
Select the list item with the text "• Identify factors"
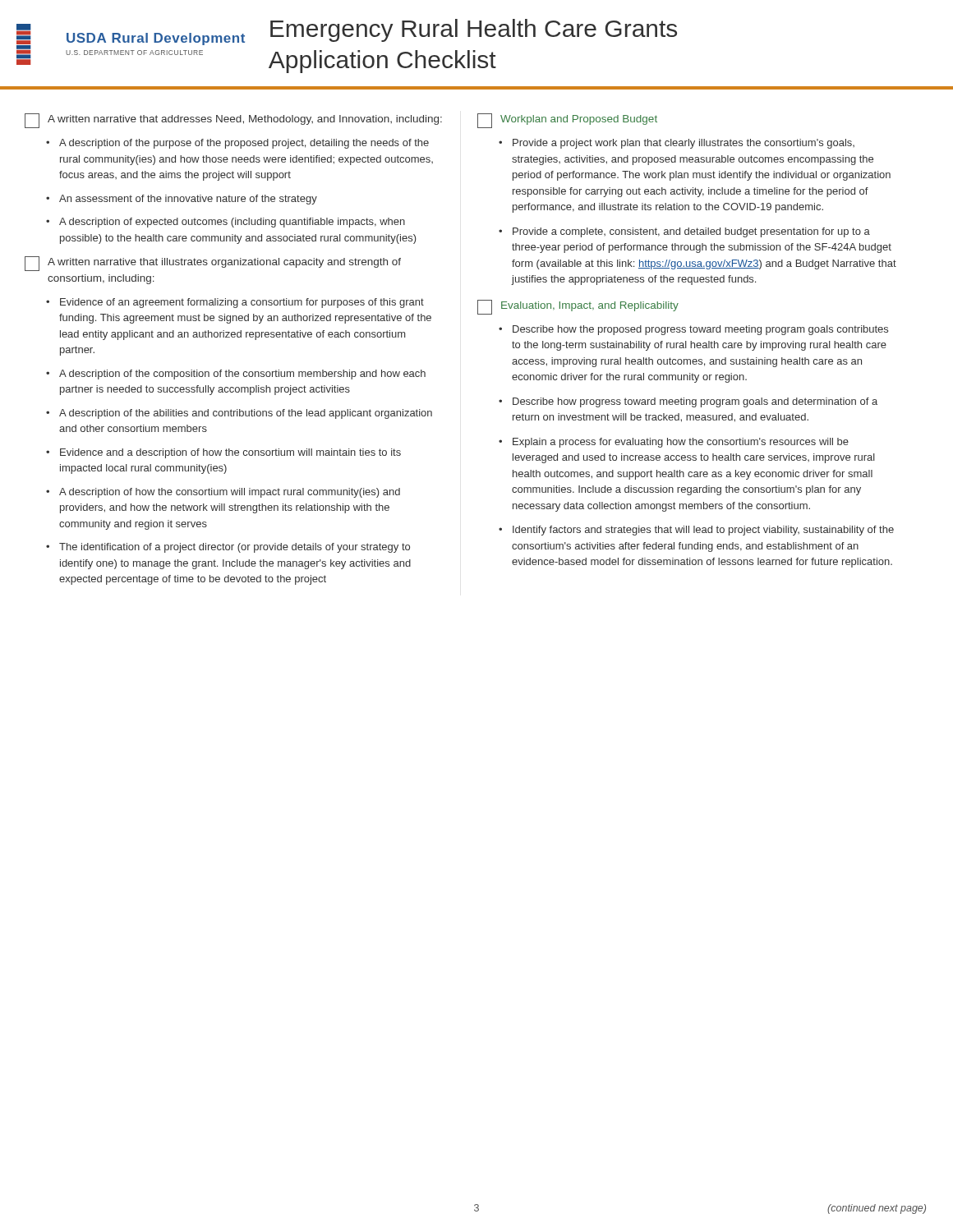pyautogui.click(x=696, y=545)
